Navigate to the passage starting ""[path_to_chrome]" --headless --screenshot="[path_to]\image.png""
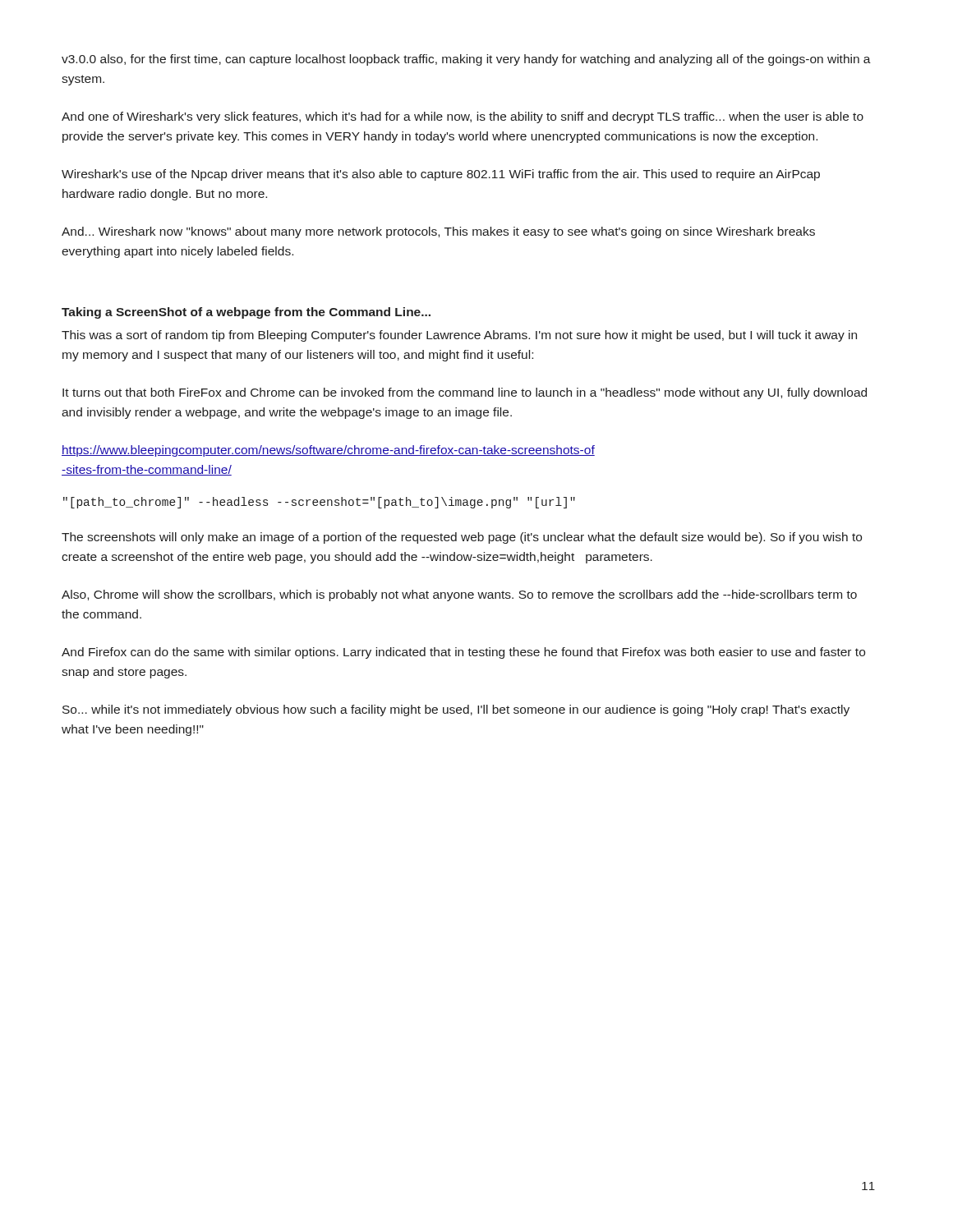 click(x=319, y=503)
